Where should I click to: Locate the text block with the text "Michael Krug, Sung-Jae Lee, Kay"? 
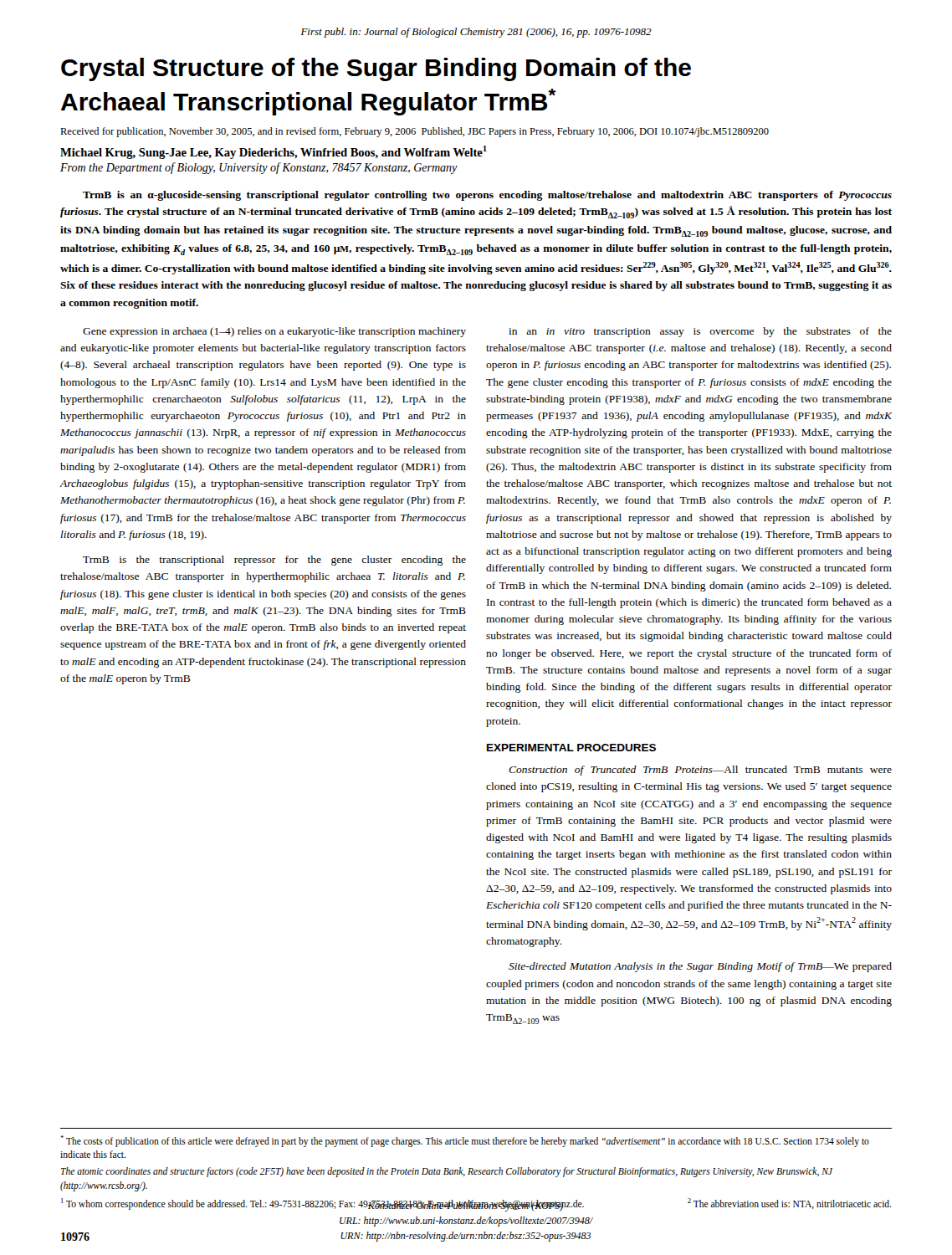pyautogui.click(x=274, y=151)
